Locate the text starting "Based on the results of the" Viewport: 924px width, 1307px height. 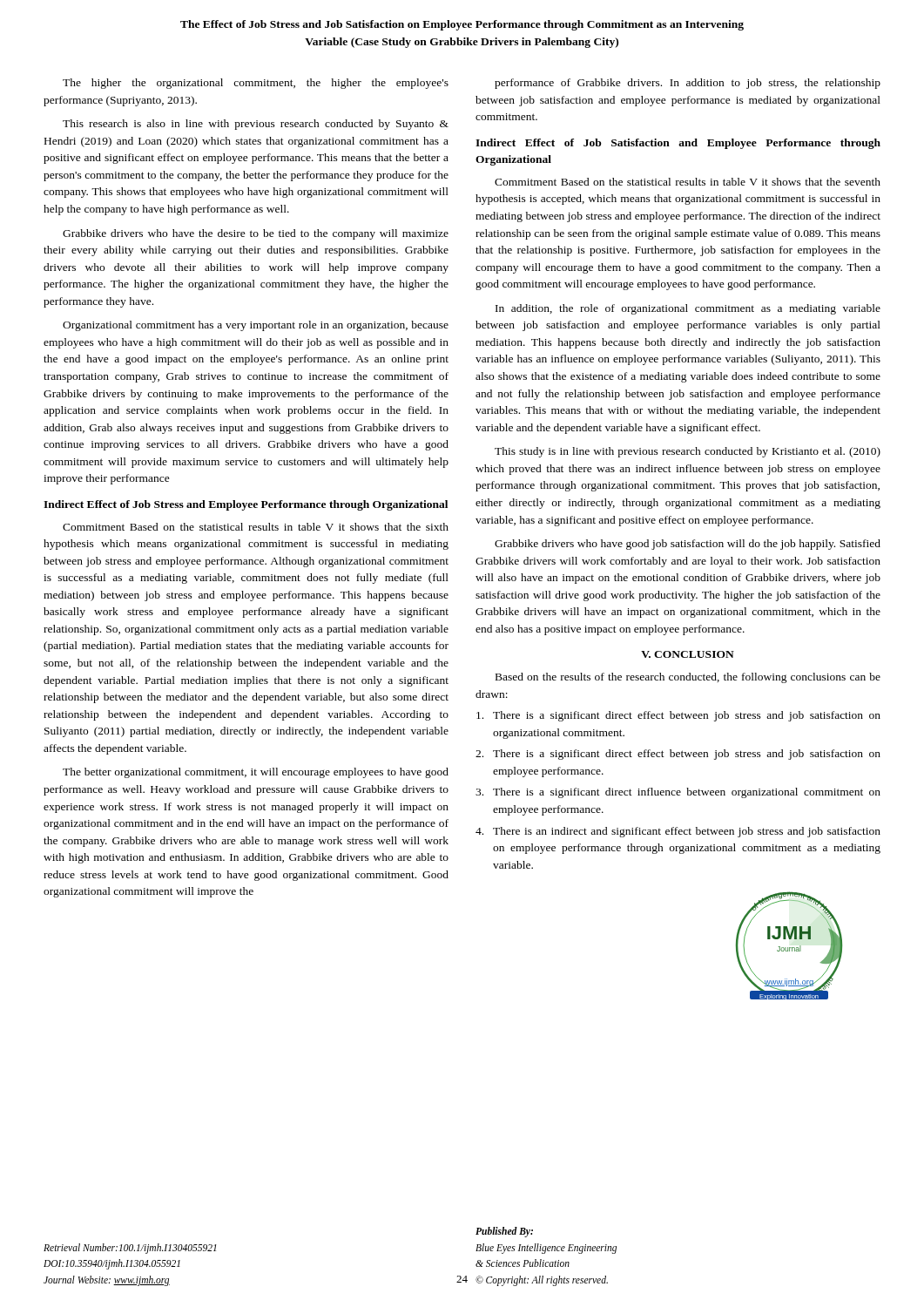(678, 685)
